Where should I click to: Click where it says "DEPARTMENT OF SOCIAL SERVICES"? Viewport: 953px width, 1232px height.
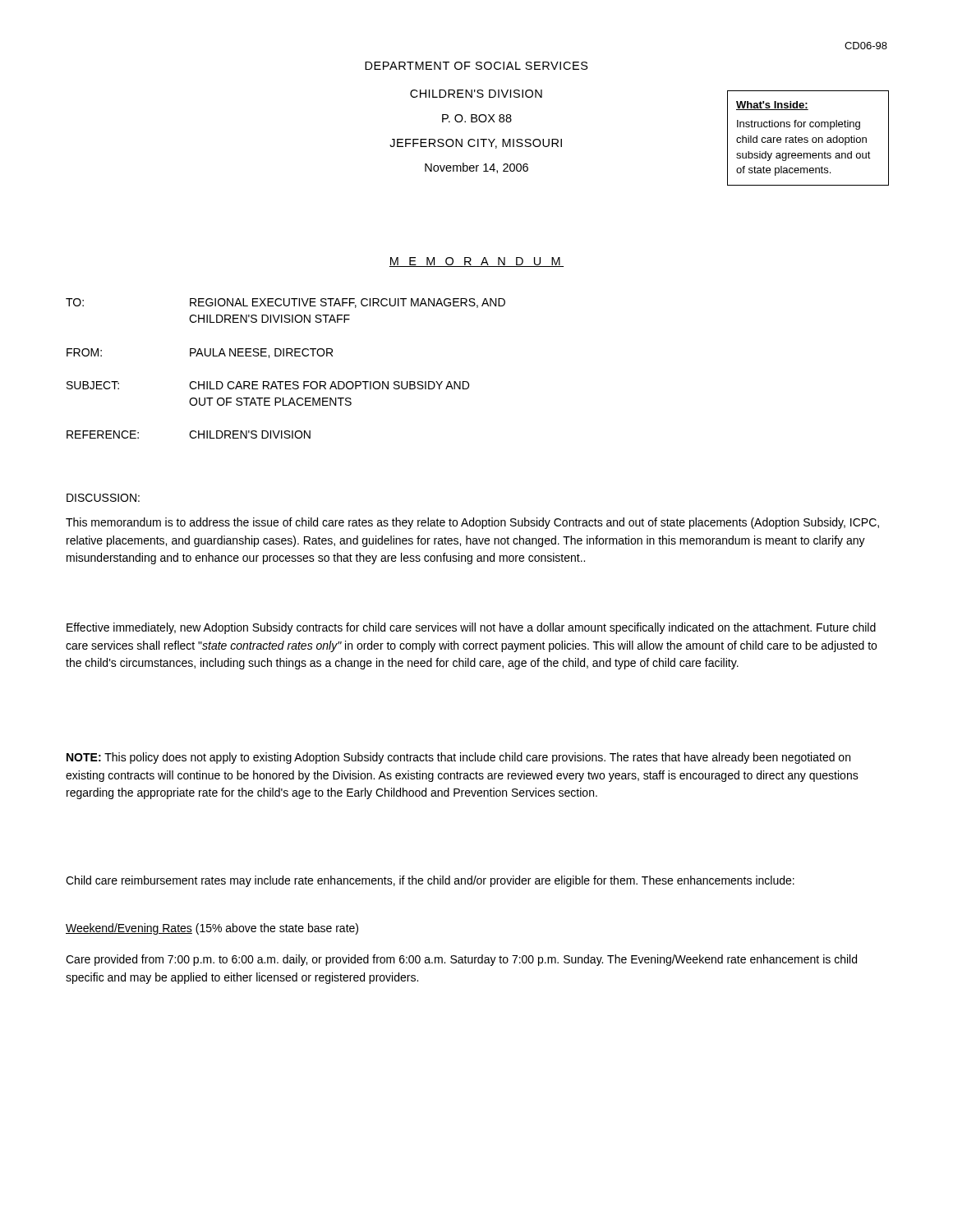tap(476, 66)
